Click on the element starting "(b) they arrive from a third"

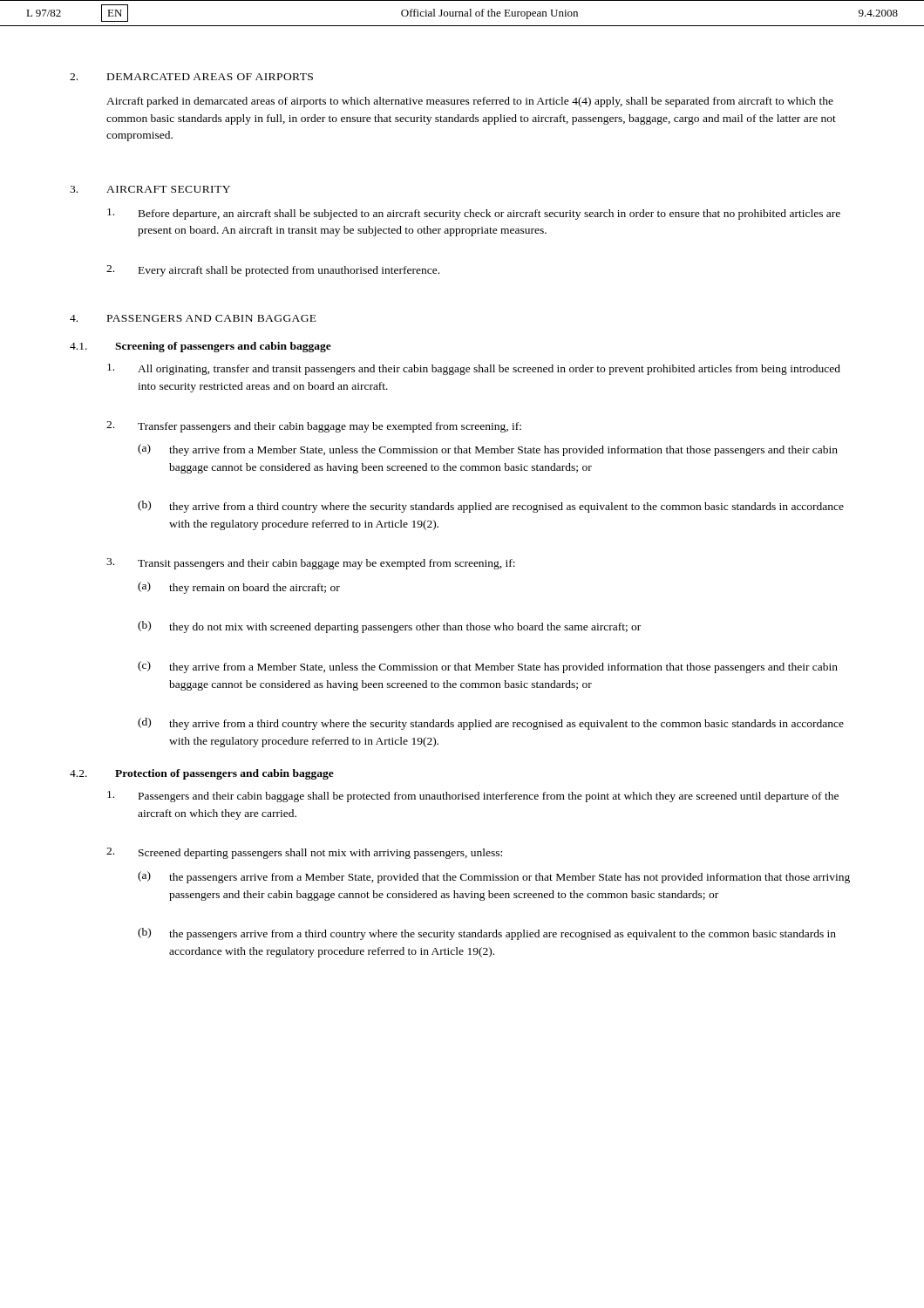click(x=496, y=515)
